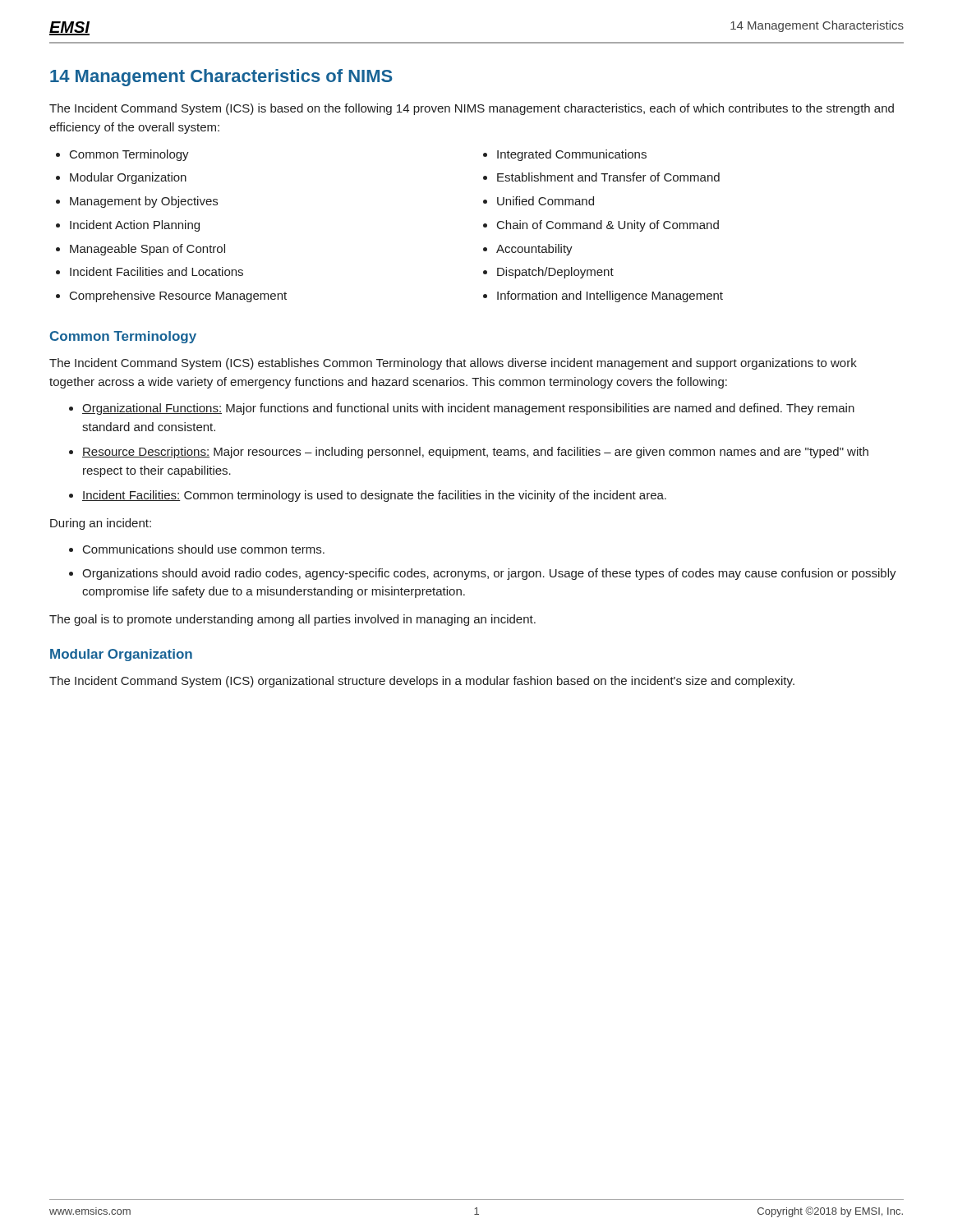Viewport: 953px width, 1232px height.
Task: Find the list item with the text "Unified Command"
Action: [x=546, y=201]
